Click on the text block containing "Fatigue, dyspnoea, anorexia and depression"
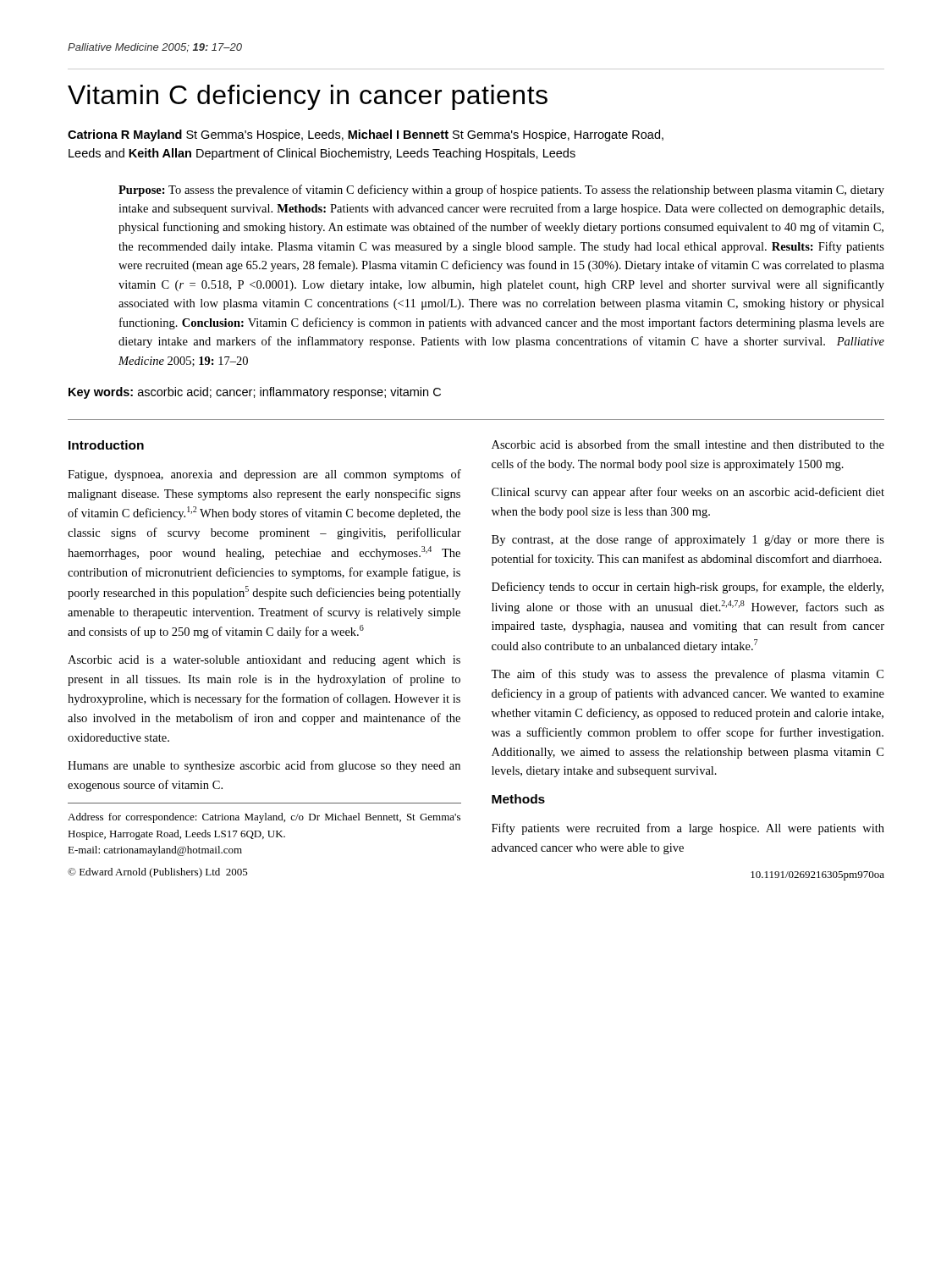 point(264,630)
